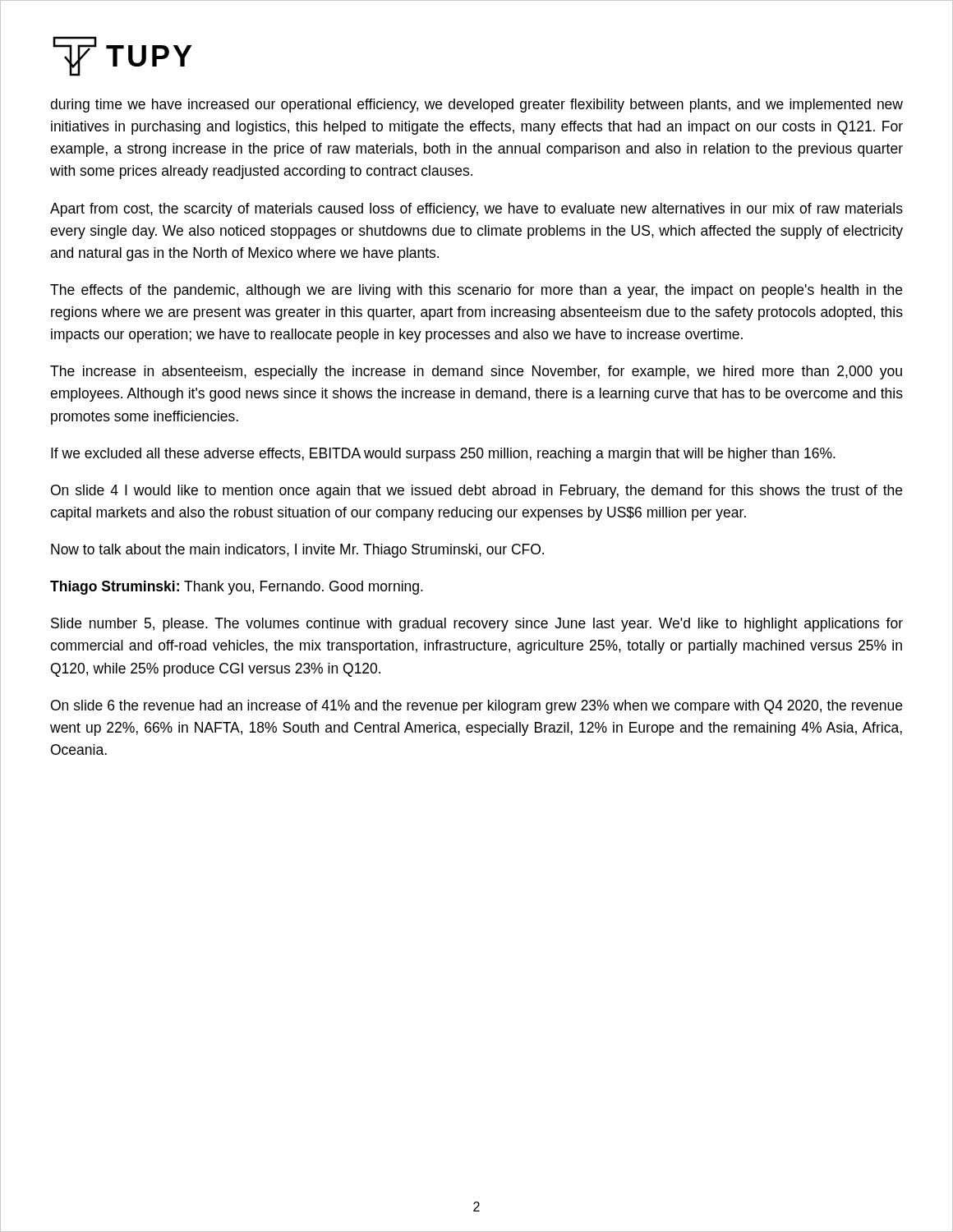The height and width of the screenshot is (1232, 953).
Task: Point to the block starting "On slide 4 I would"
Action: (x=476, y=501)
